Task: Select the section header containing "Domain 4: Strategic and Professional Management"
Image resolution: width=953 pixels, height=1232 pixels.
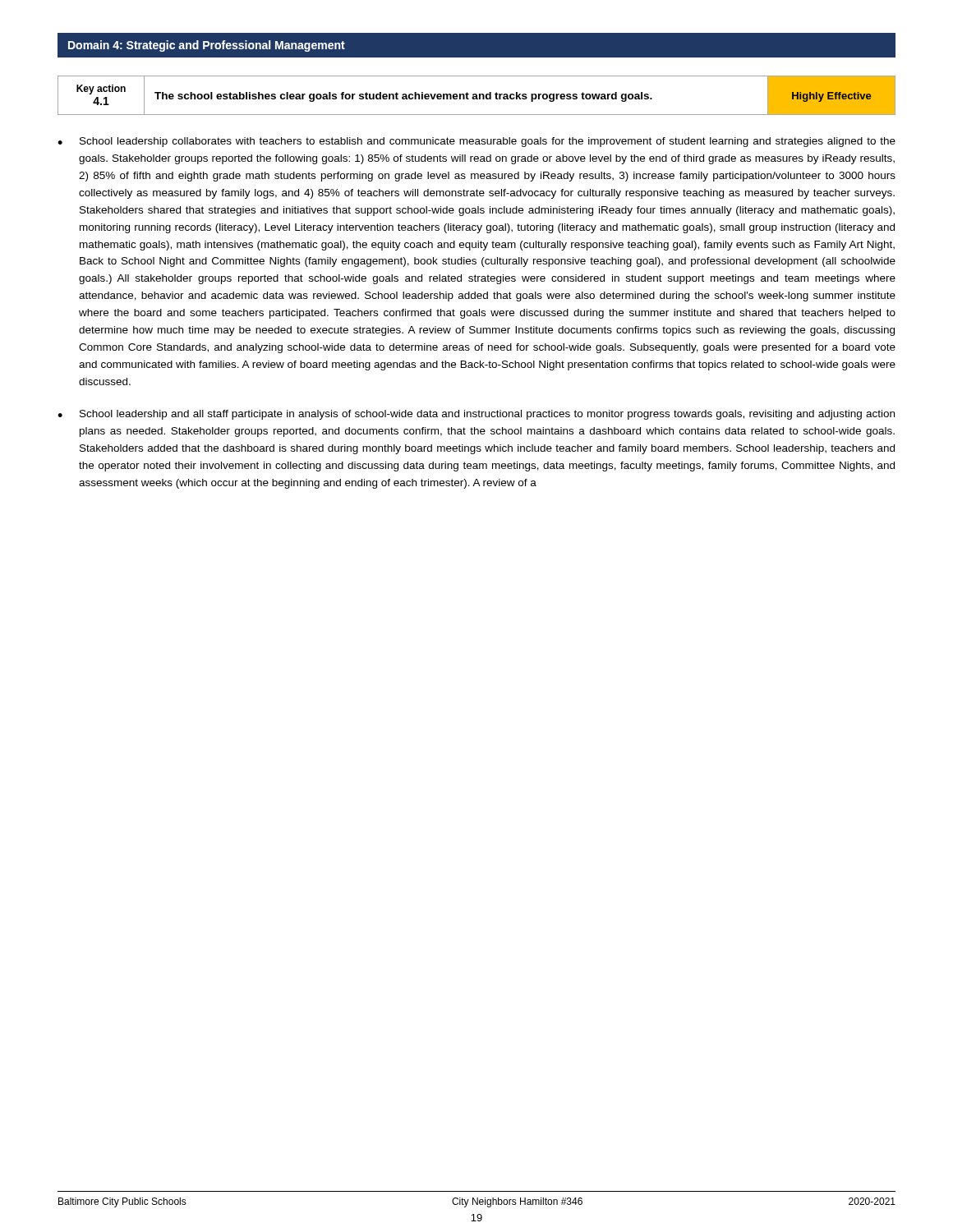Action: 206,45
